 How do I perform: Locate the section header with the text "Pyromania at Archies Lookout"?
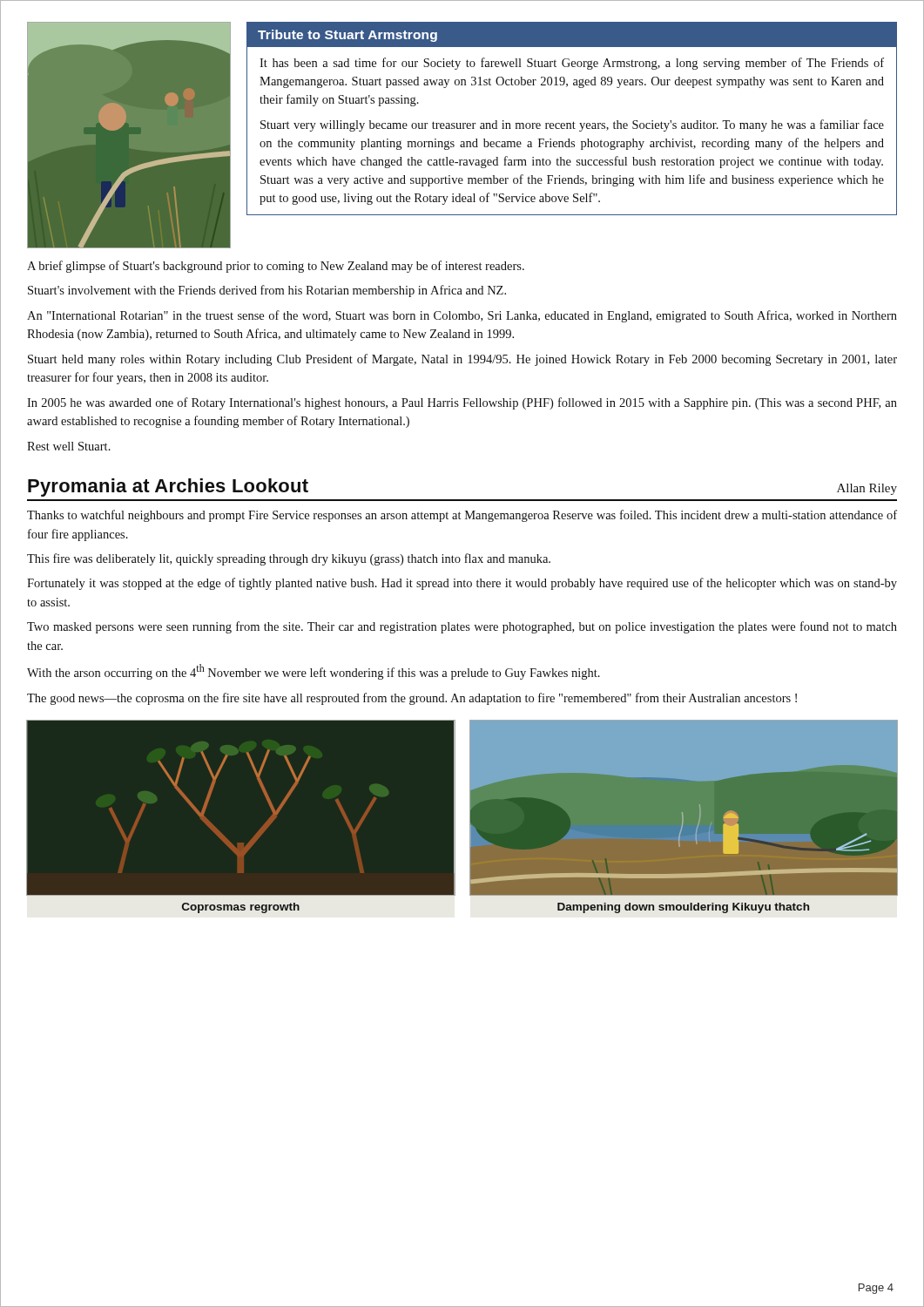point(168,486)
